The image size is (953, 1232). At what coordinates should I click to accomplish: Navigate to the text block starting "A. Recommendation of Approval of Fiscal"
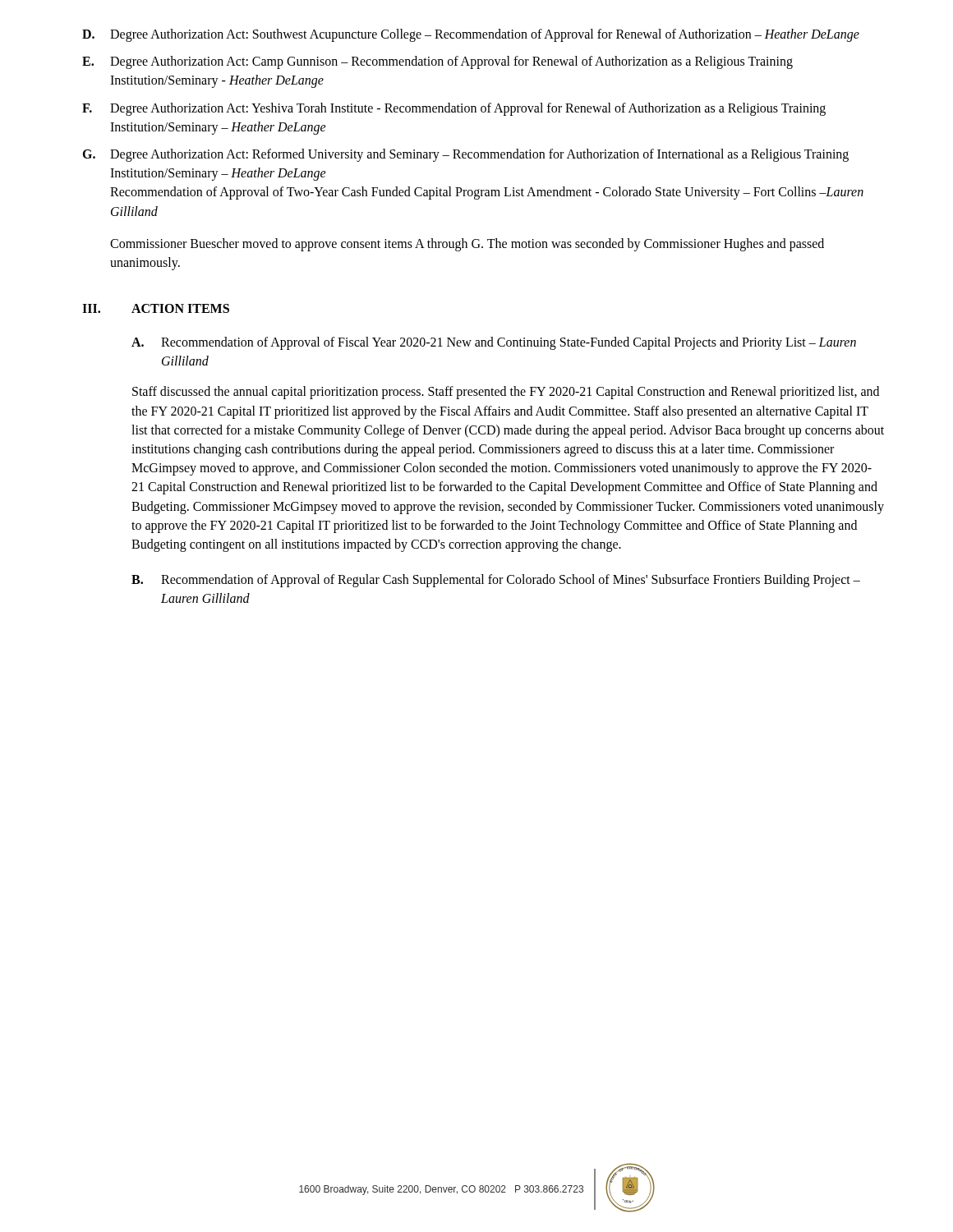(509, 352)
